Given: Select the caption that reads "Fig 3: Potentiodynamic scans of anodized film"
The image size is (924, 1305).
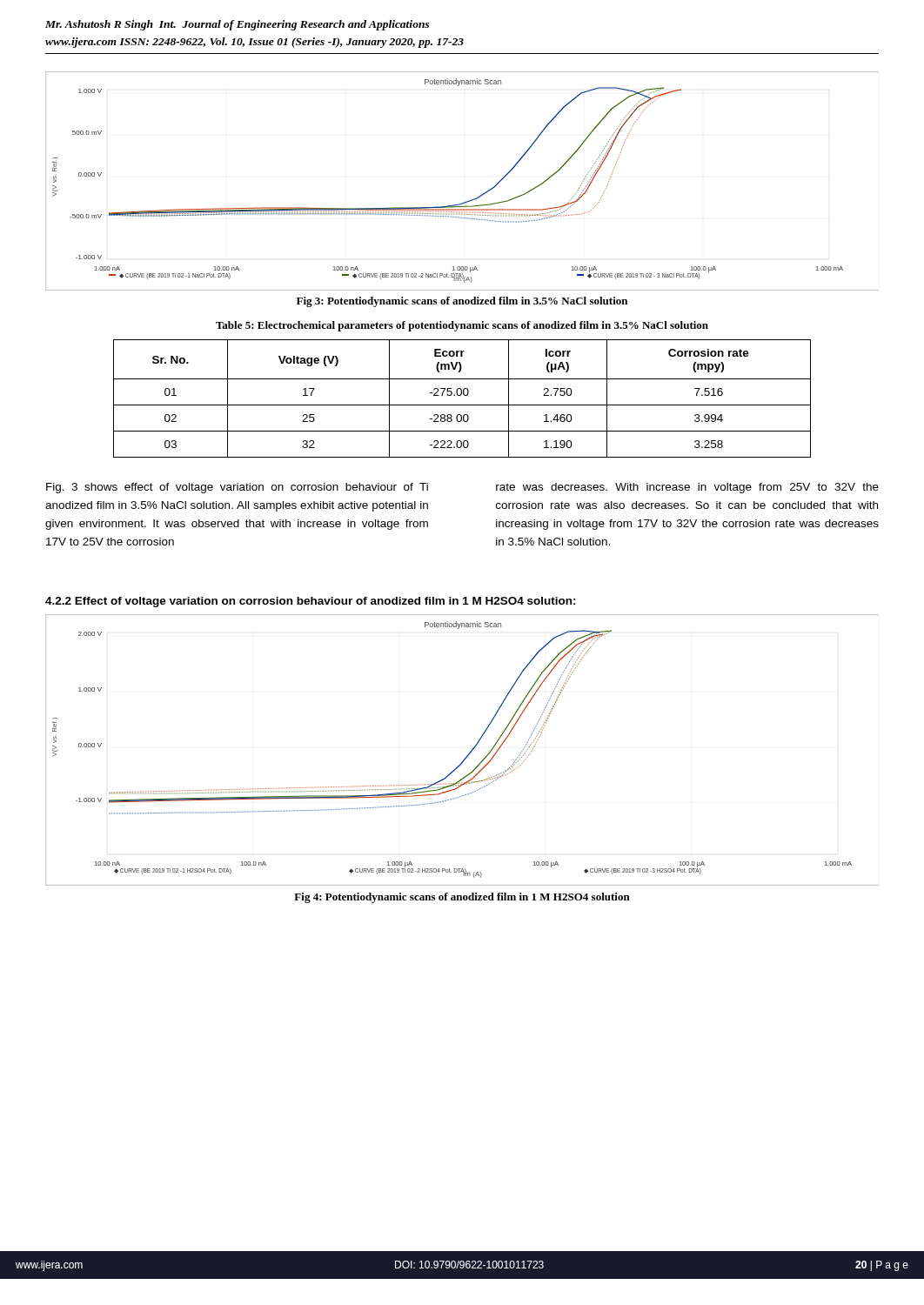Looking at the screenshot, I should 462,301.
